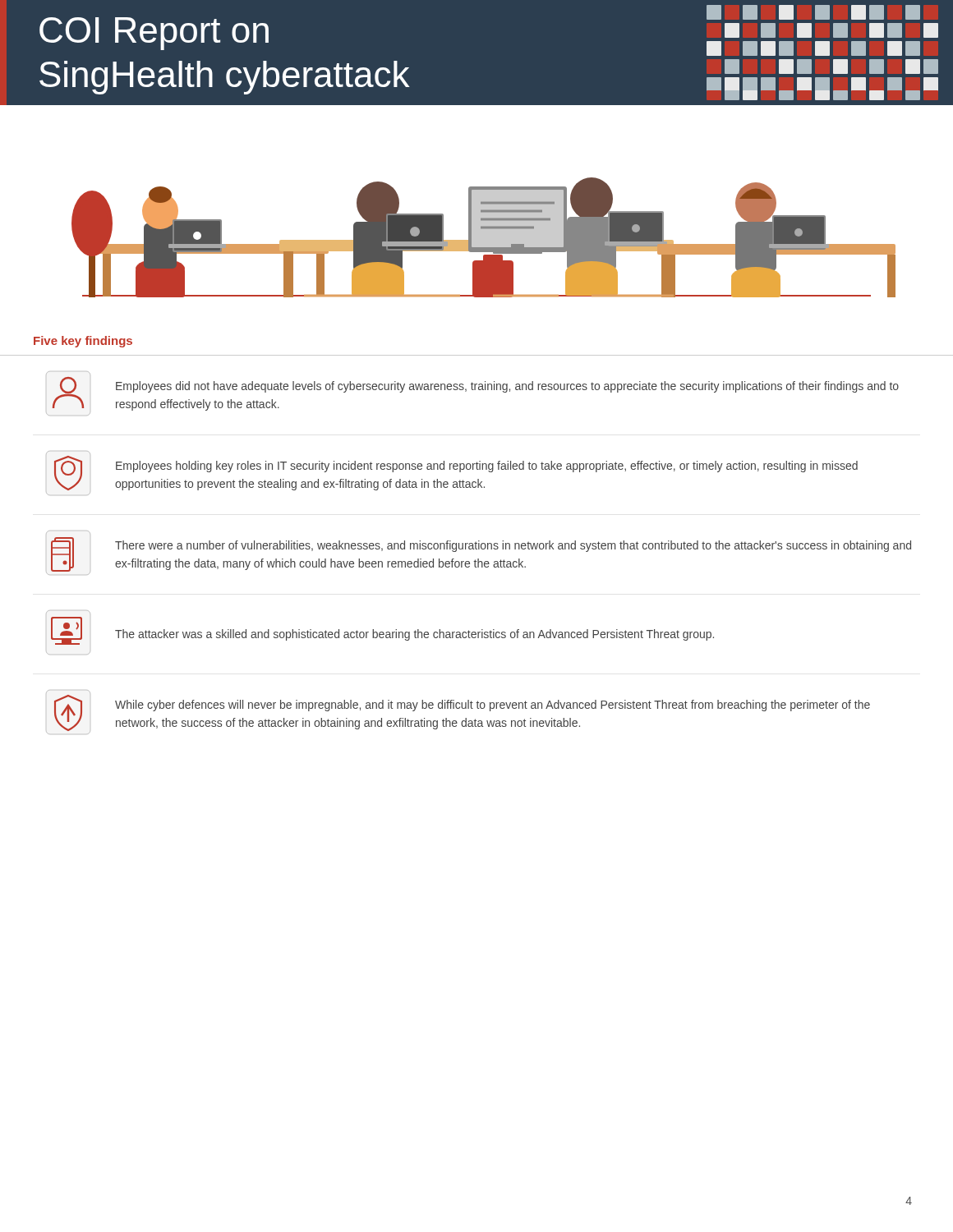Find the table
This screenshot has height=1232, width=953.
click(x=476, y=554)
